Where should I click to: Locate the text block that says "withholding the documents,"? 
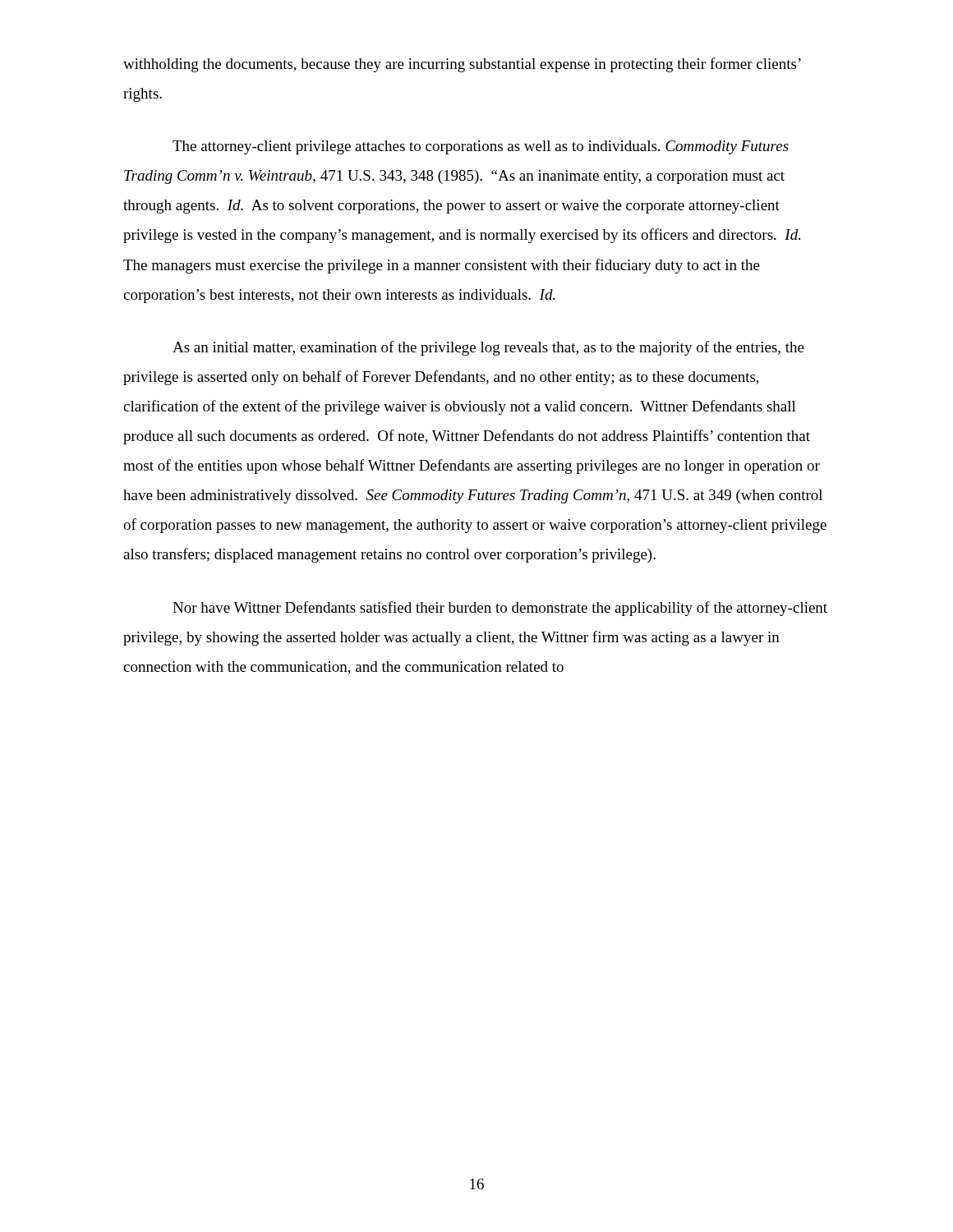476,79
